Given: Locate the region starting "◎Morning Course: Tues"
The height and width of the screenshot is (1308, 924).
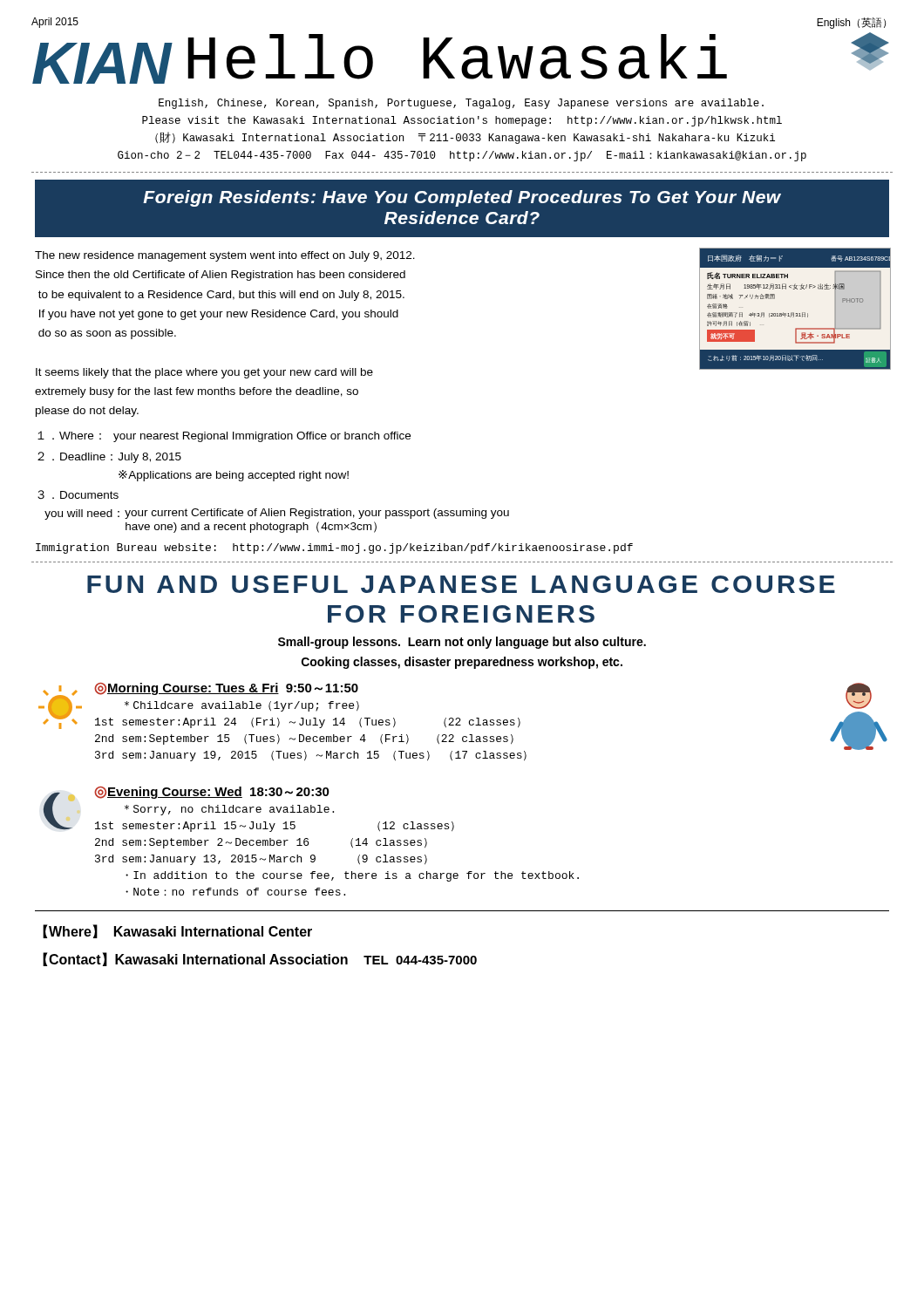Looking at the screenshot, I should 314,721.
